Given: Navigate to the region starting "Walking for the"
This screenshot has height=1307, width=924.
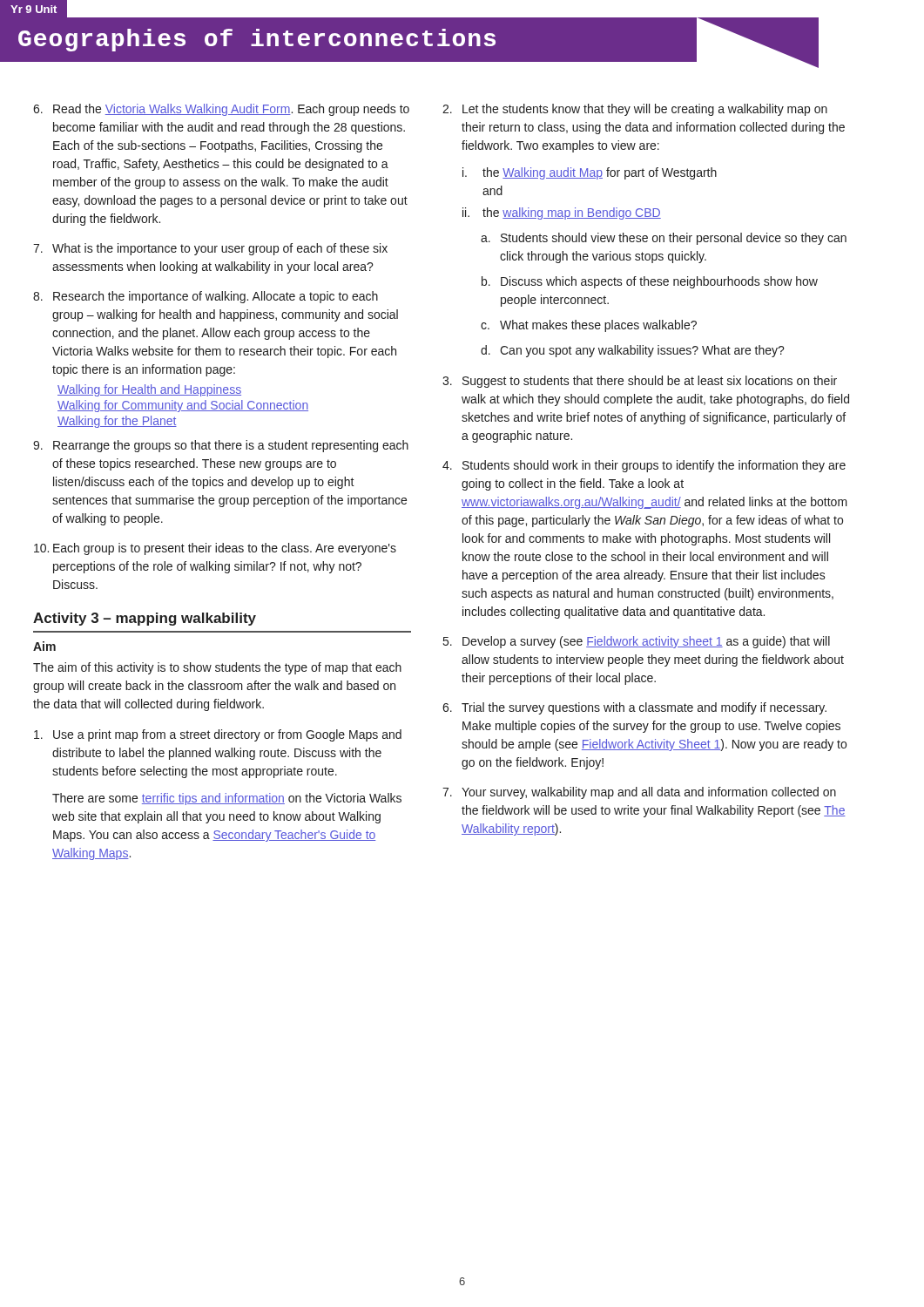Looking at the screenshot, I should point(117,421).
